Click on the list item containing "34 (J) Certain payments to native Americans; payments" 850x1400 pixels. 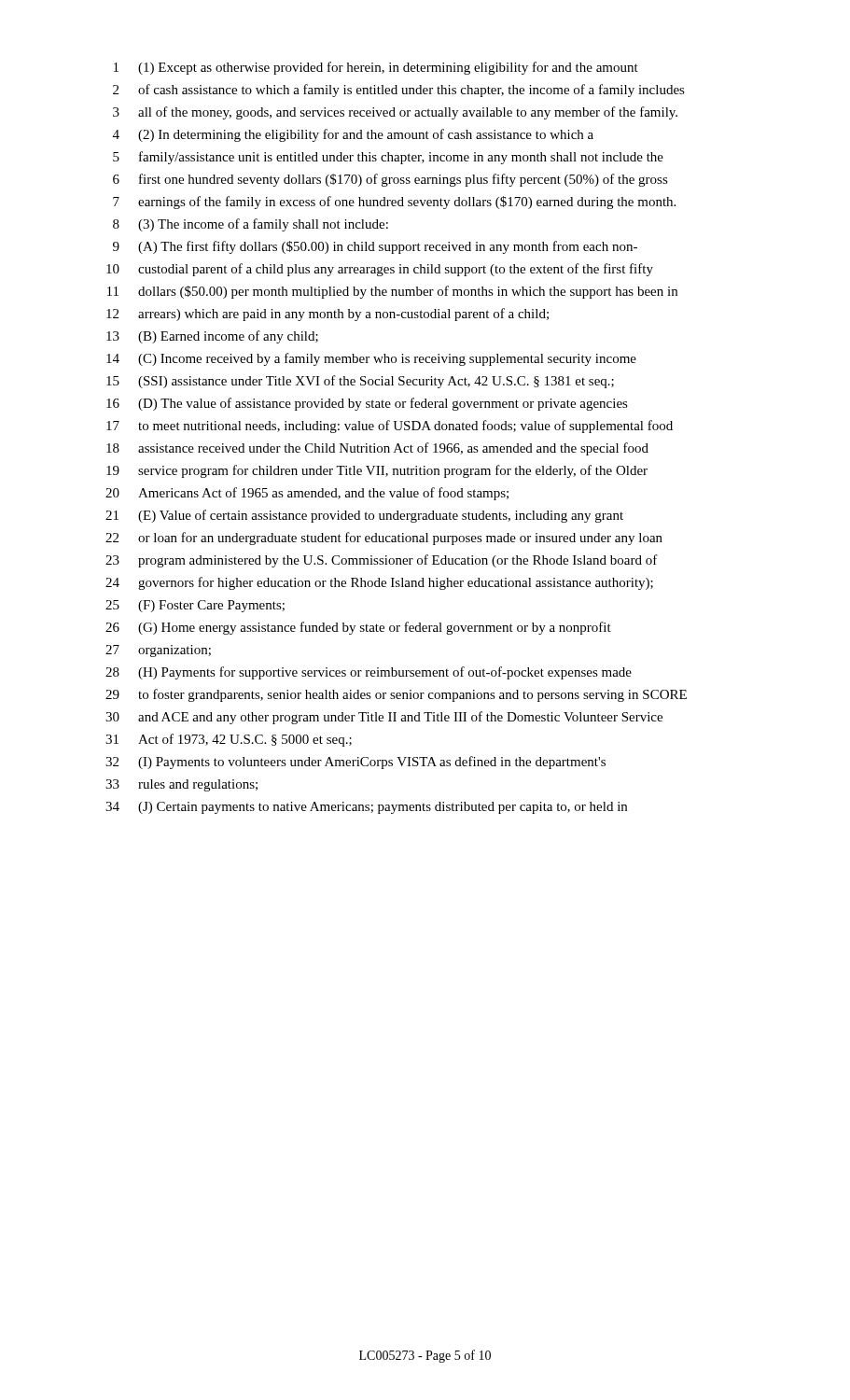(x=425, y=806)
